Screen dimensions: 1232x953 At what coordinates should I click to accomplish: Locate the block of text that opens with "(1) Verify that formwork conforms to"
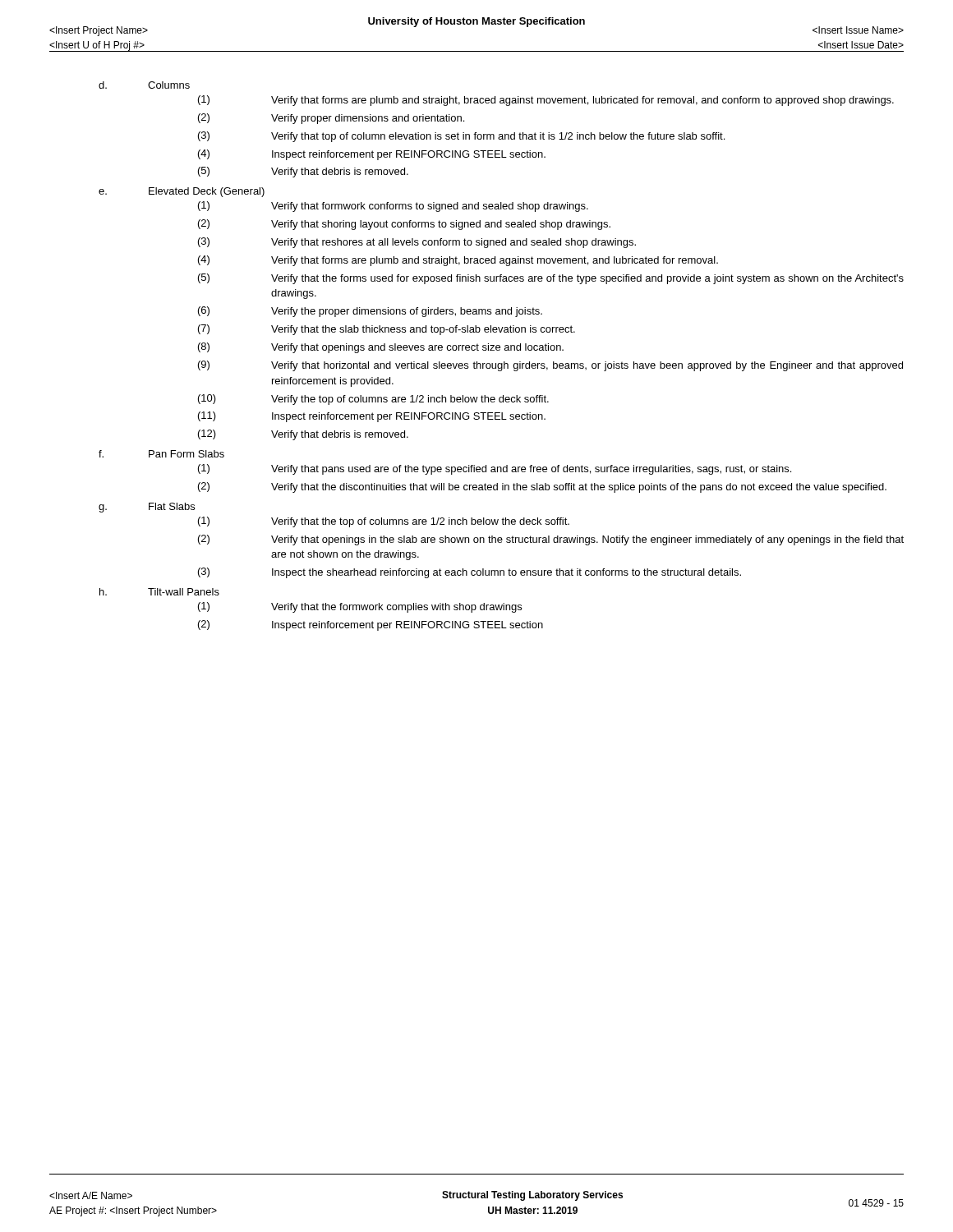476,207
